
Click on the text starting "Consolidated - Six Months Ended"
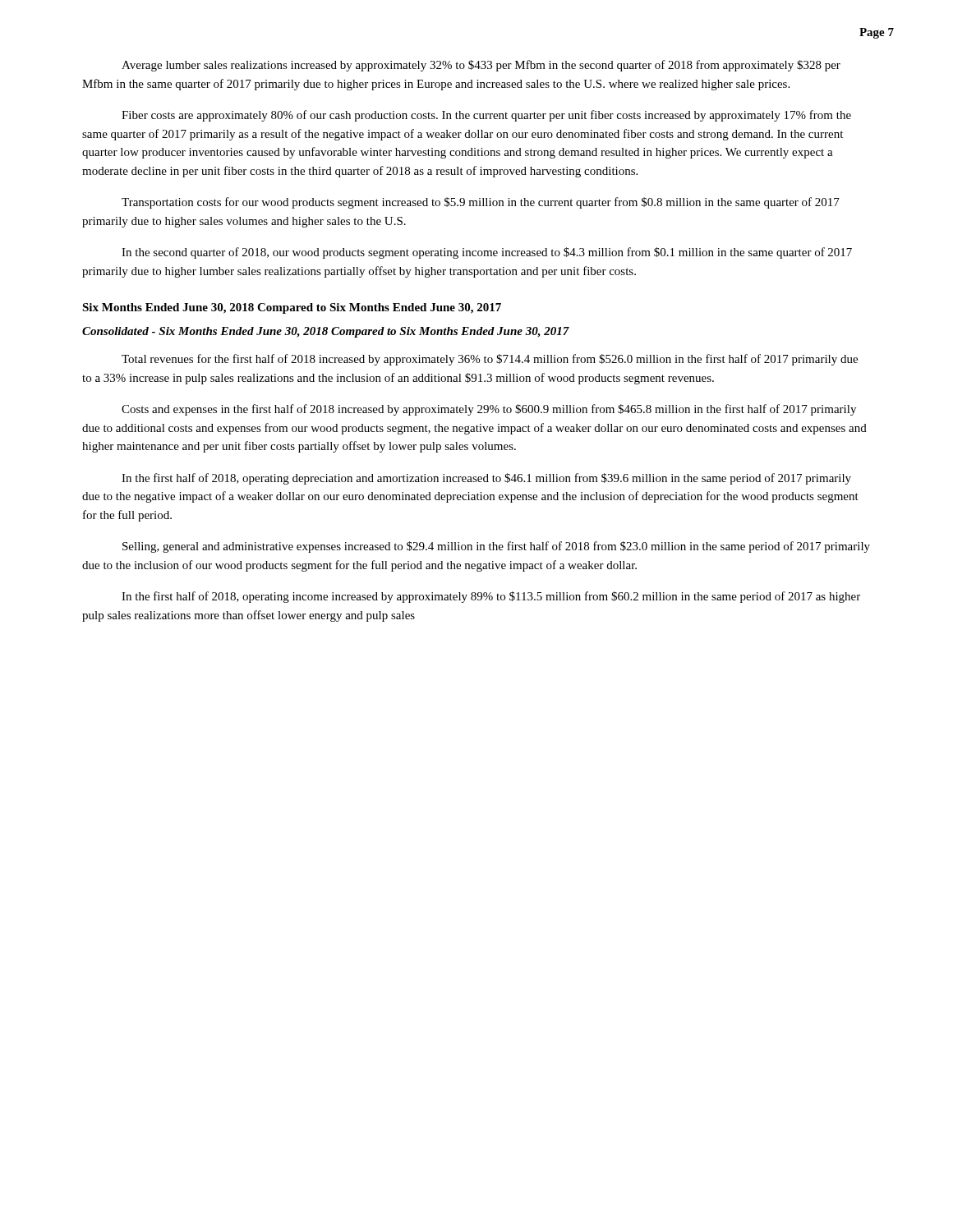325,331
